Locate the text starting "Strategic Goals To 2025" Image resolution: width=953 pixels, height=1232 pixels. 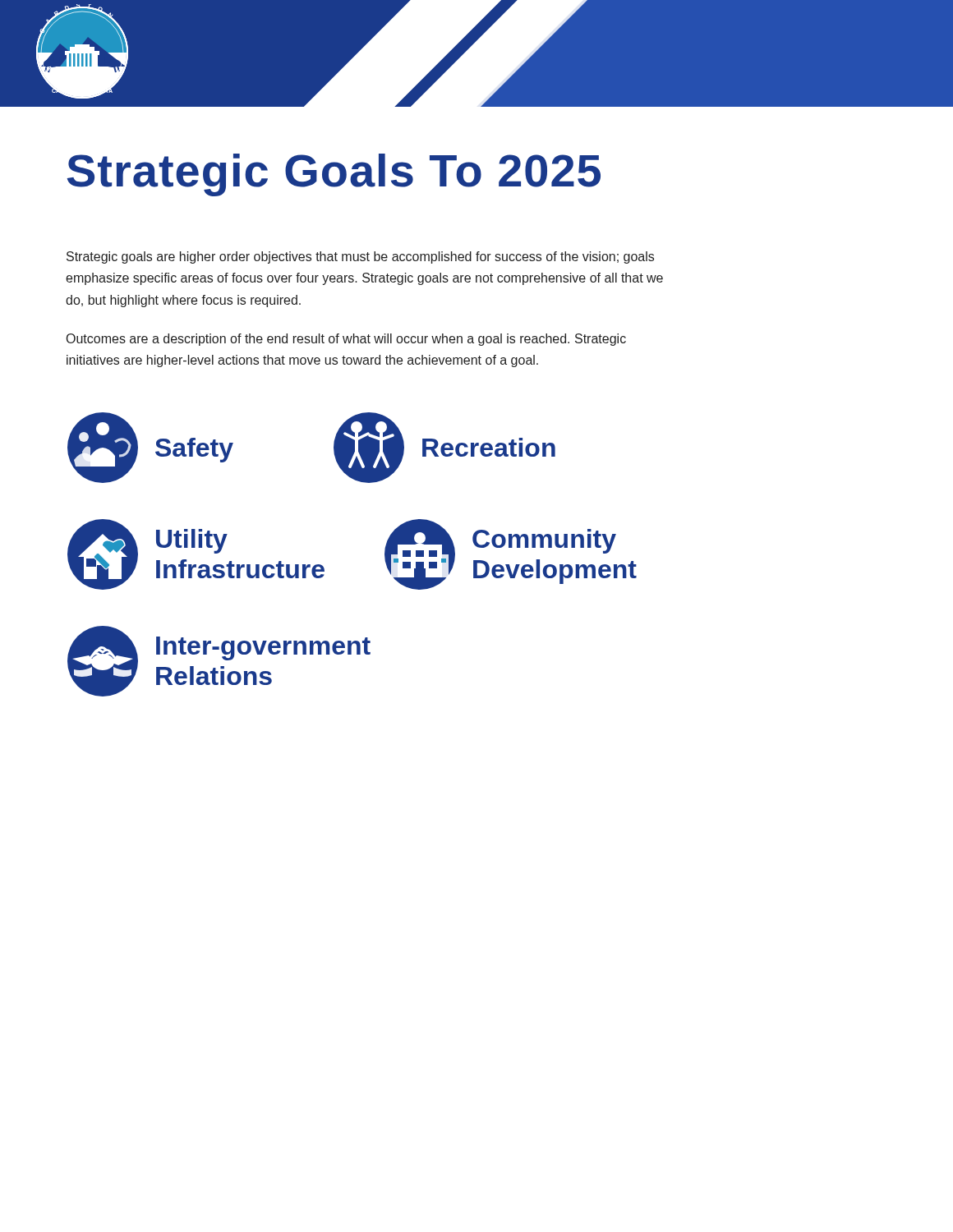pos(334,170)
